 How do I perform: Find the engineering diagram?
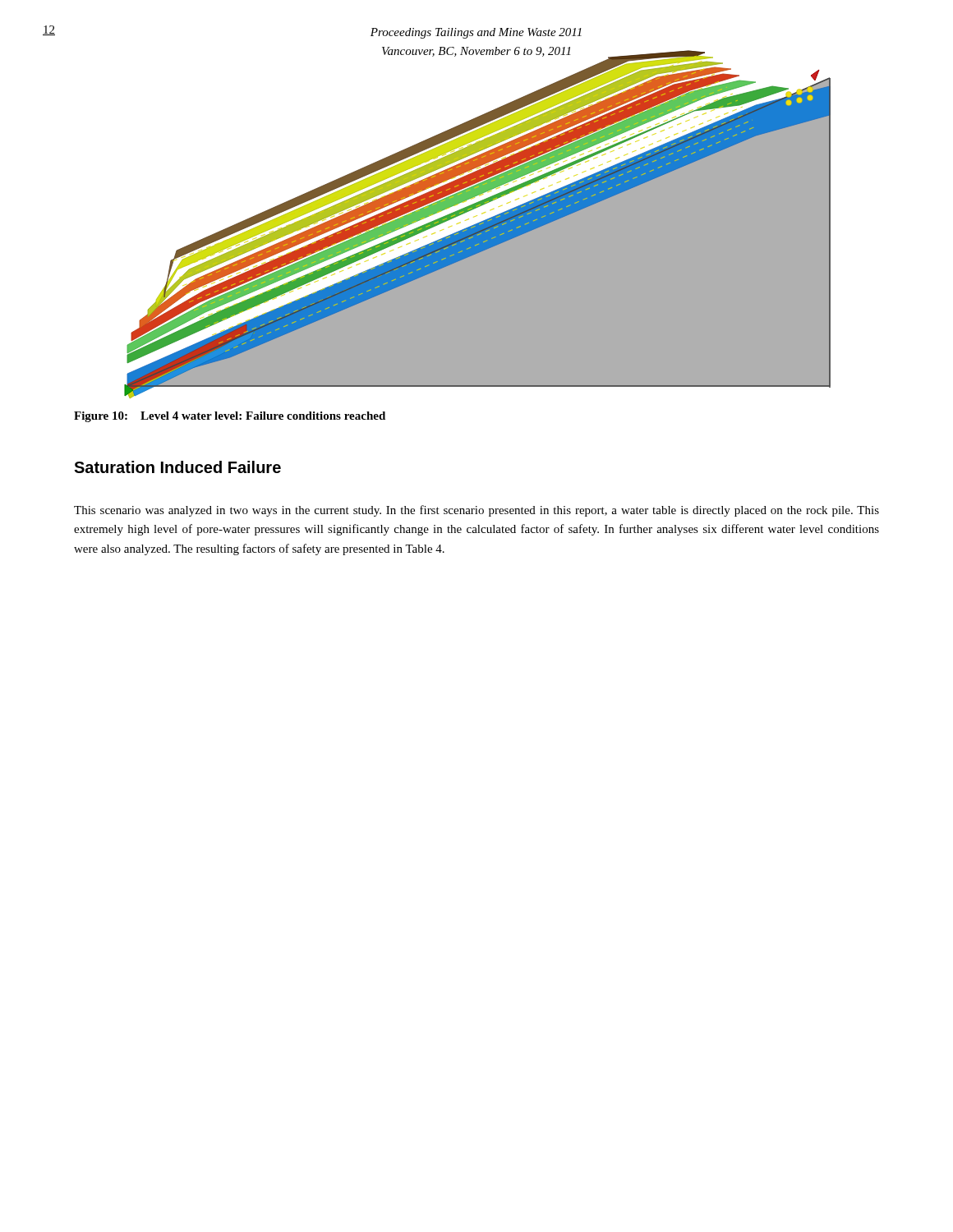[x=481, y=226]
